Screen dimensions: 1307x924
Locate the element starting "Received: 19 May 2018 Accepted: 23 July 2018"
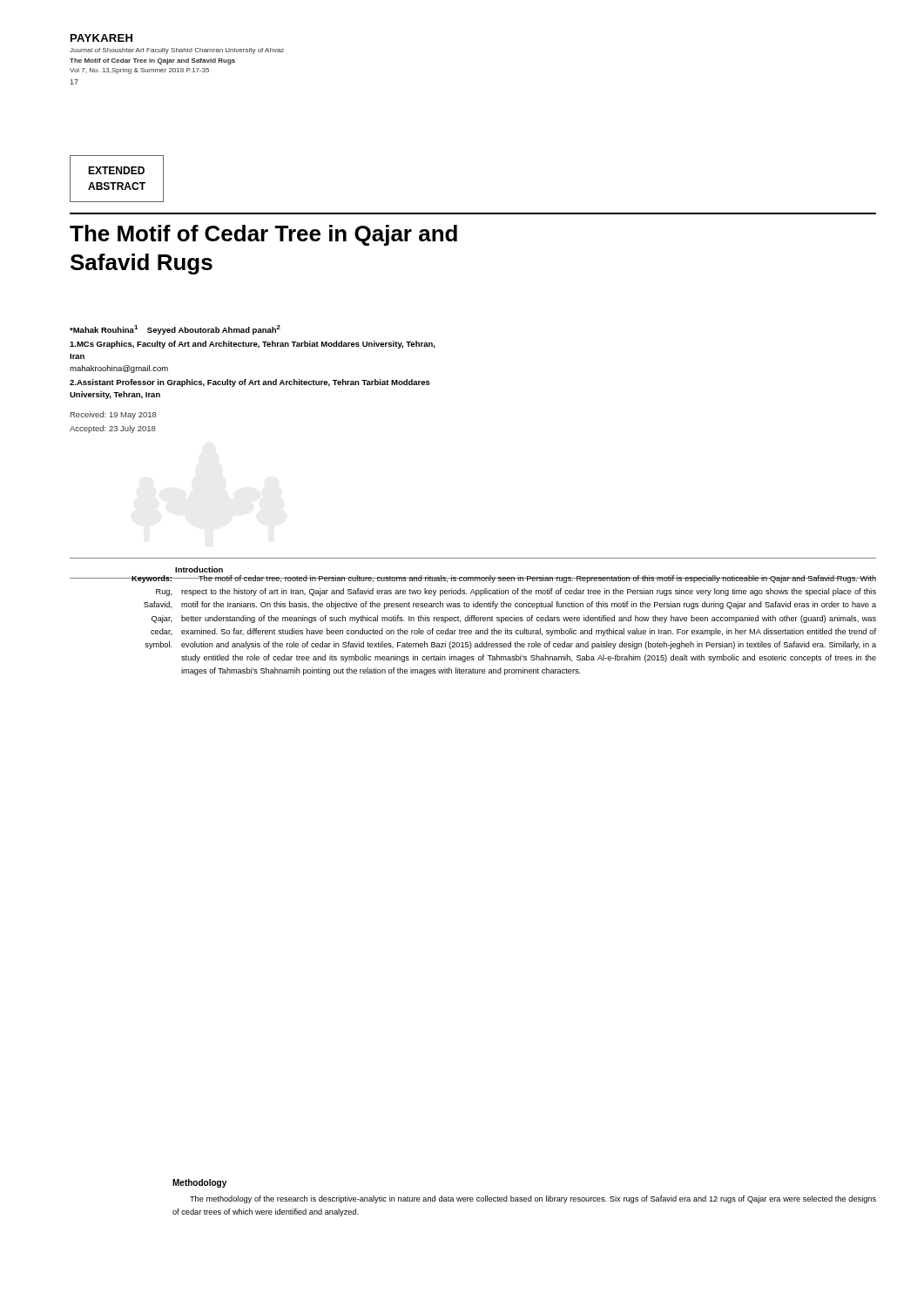113,422
